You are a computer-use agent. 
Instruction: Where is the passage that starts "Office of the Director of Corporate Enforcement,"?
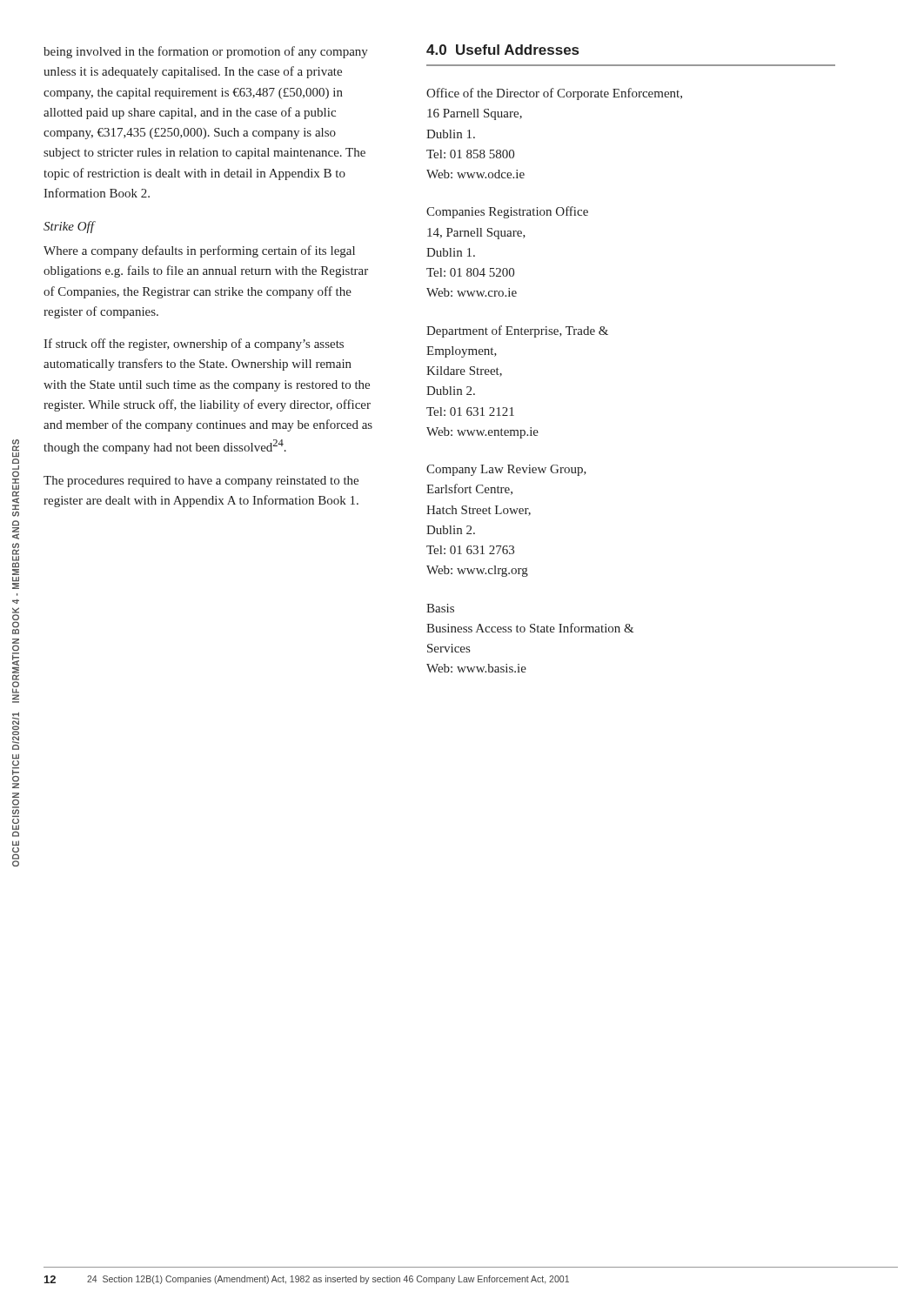554,94
